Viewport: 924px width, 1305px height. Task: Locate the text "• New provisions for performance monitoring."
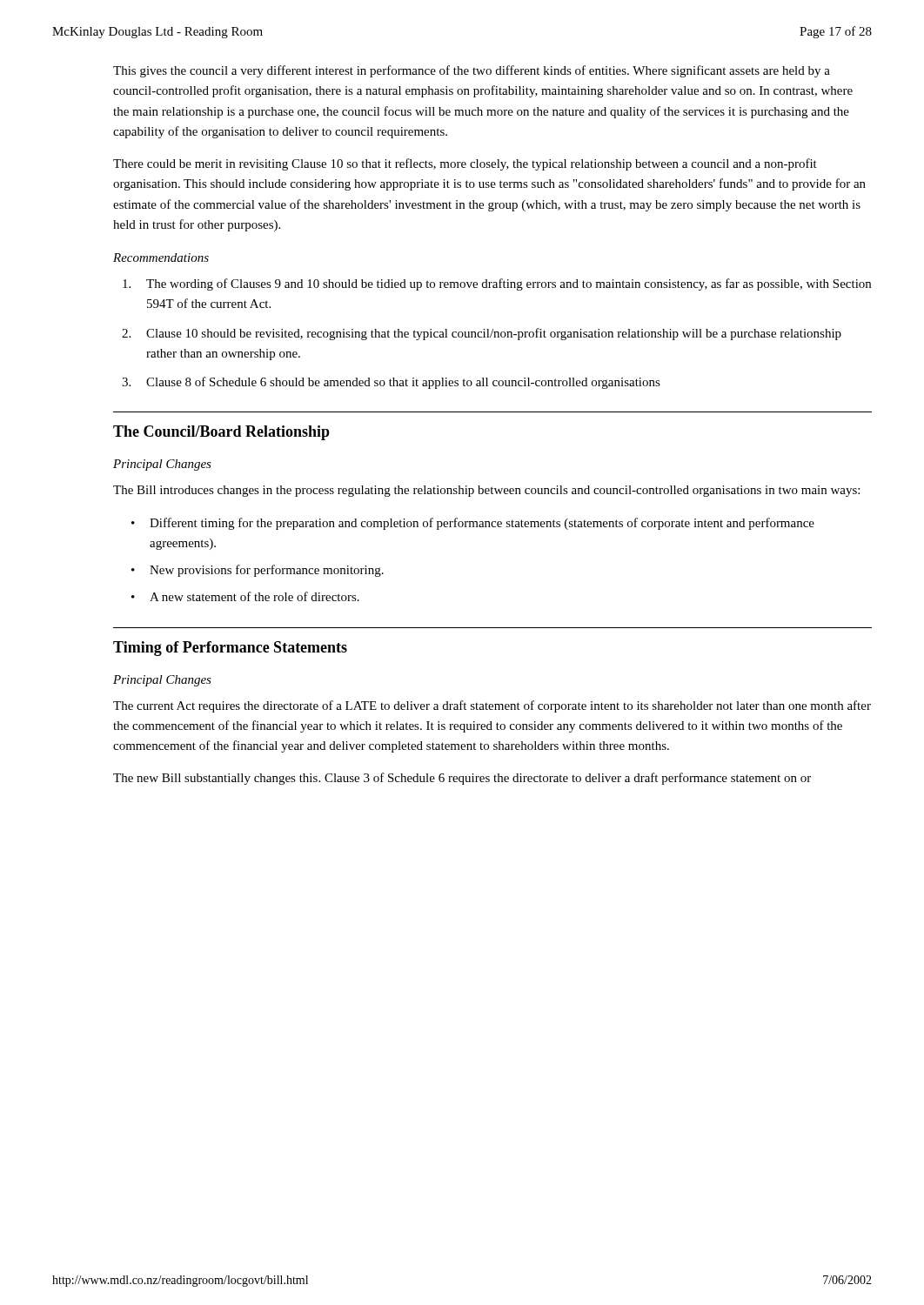258,571
